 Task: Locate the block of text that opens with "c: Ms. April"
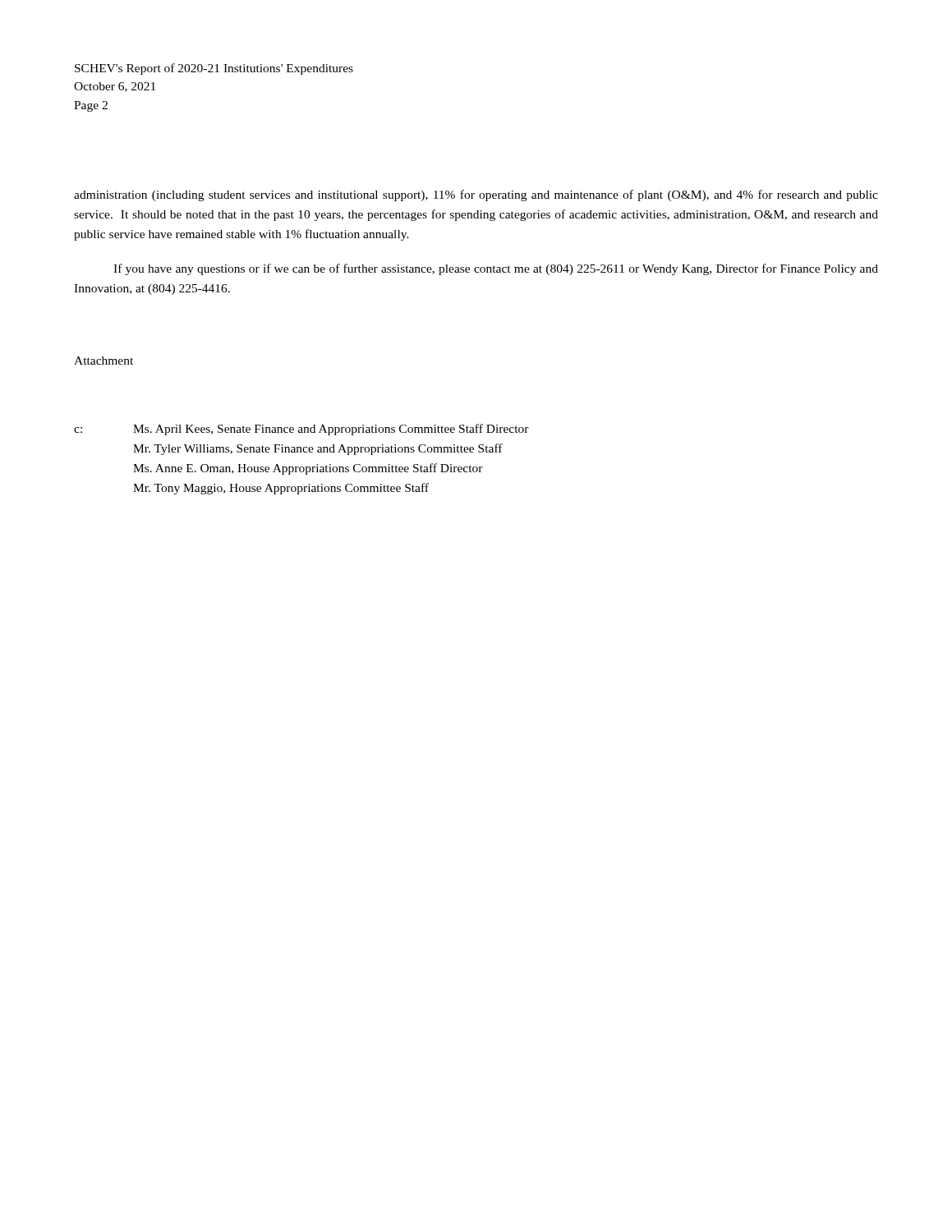(476, 458)
